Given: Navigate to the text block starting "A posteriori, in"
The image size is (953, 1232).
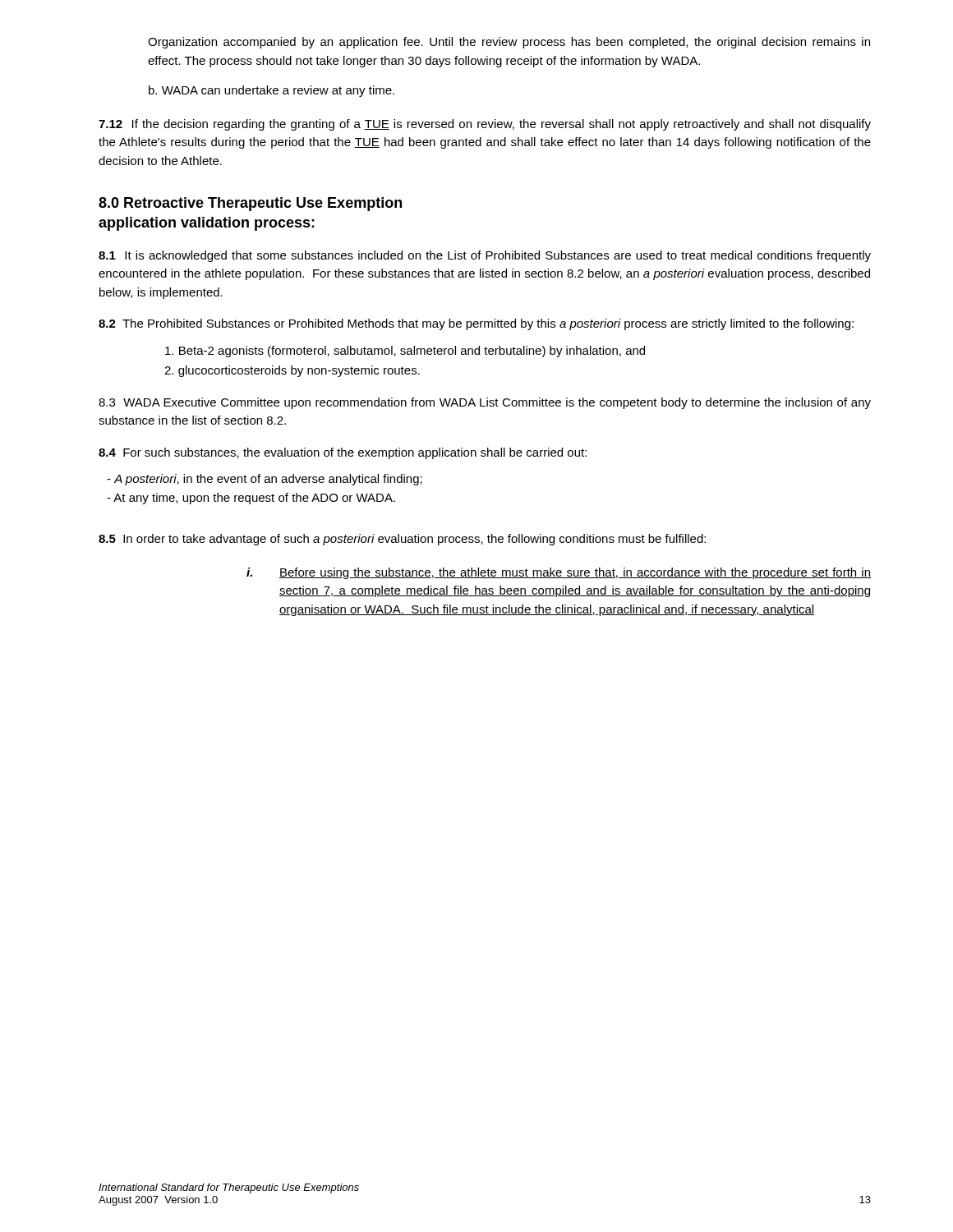Looking at the screenshot, I should coord(265,488).
